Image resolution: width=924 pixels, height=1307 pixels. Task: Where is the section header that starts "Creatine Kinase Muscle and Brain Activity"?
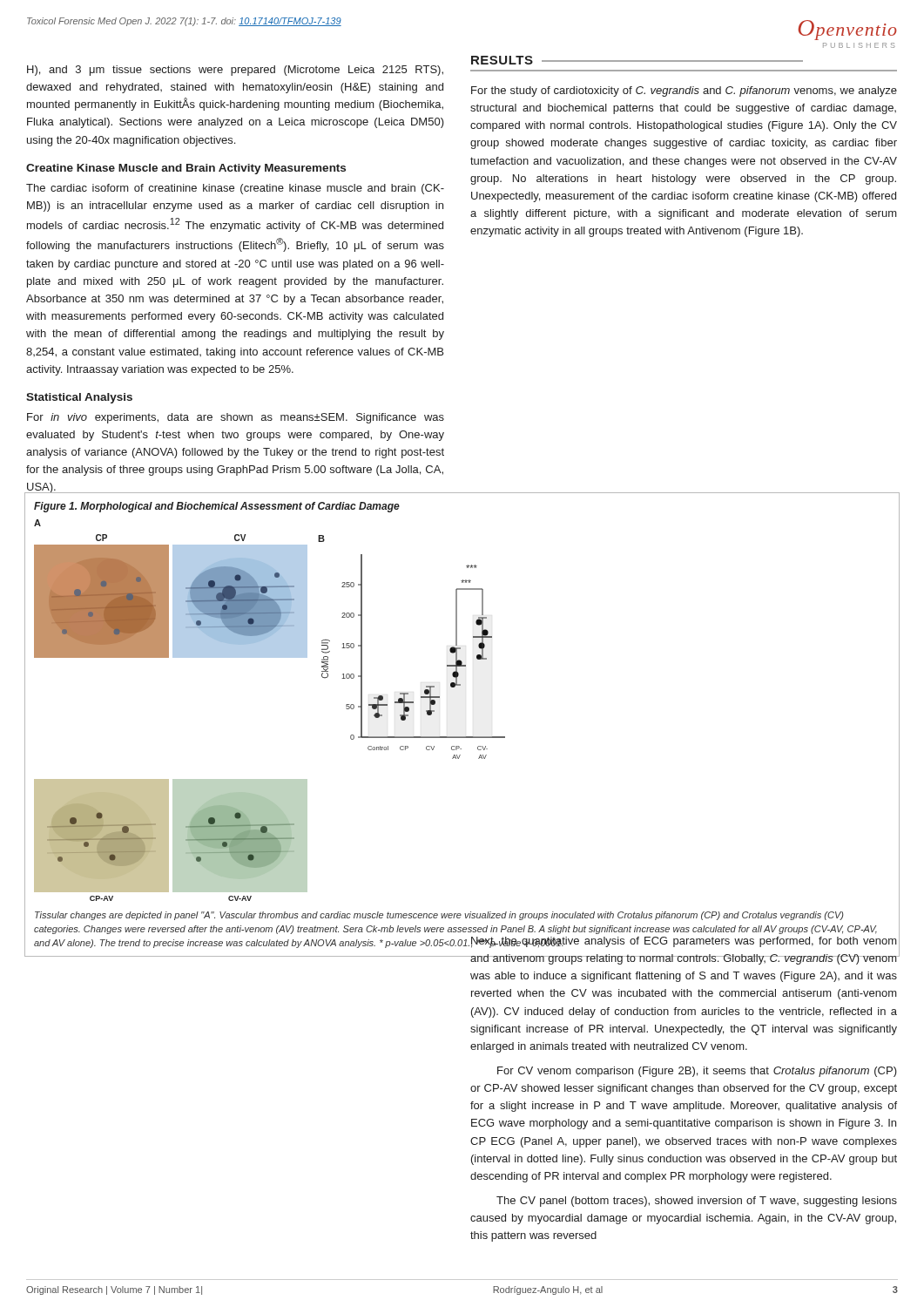186,167
